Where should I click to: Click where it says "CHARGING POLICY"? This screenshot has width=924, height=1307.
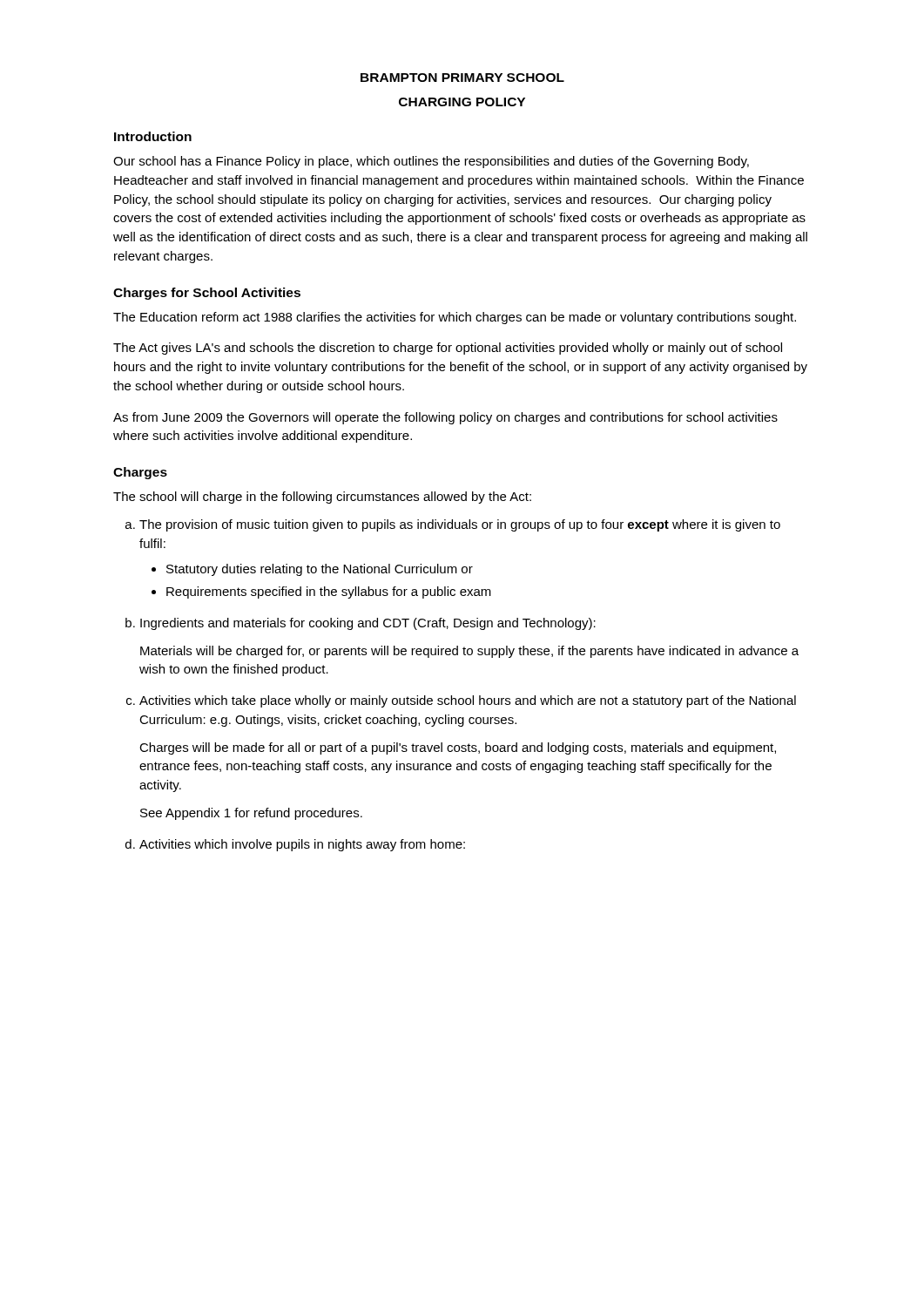(x=462, y=101)
